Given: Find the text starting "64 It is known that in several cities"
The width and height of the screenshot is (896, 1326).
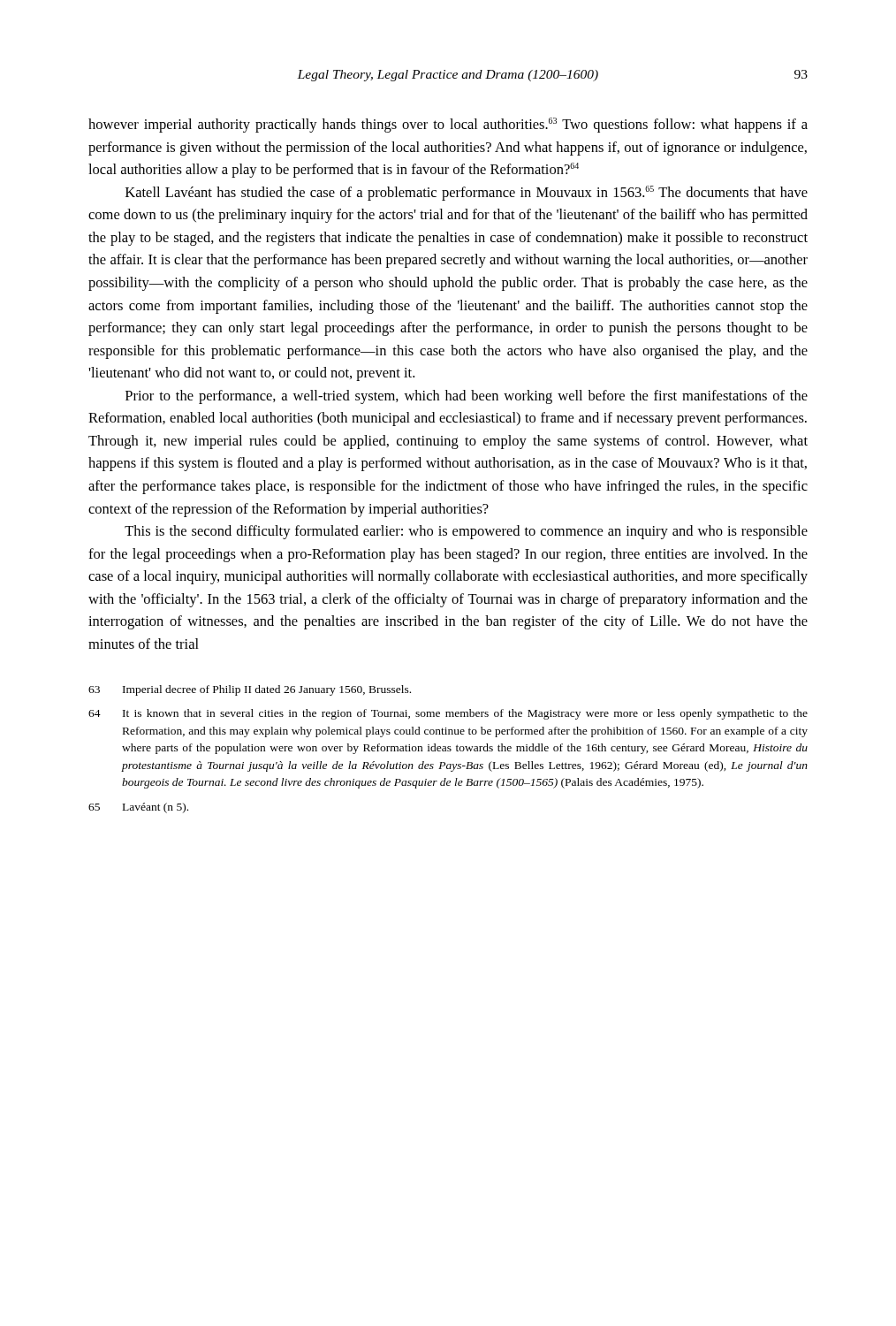Looking at the screenshot, I should pyautogui.click(x=448, y=748).
